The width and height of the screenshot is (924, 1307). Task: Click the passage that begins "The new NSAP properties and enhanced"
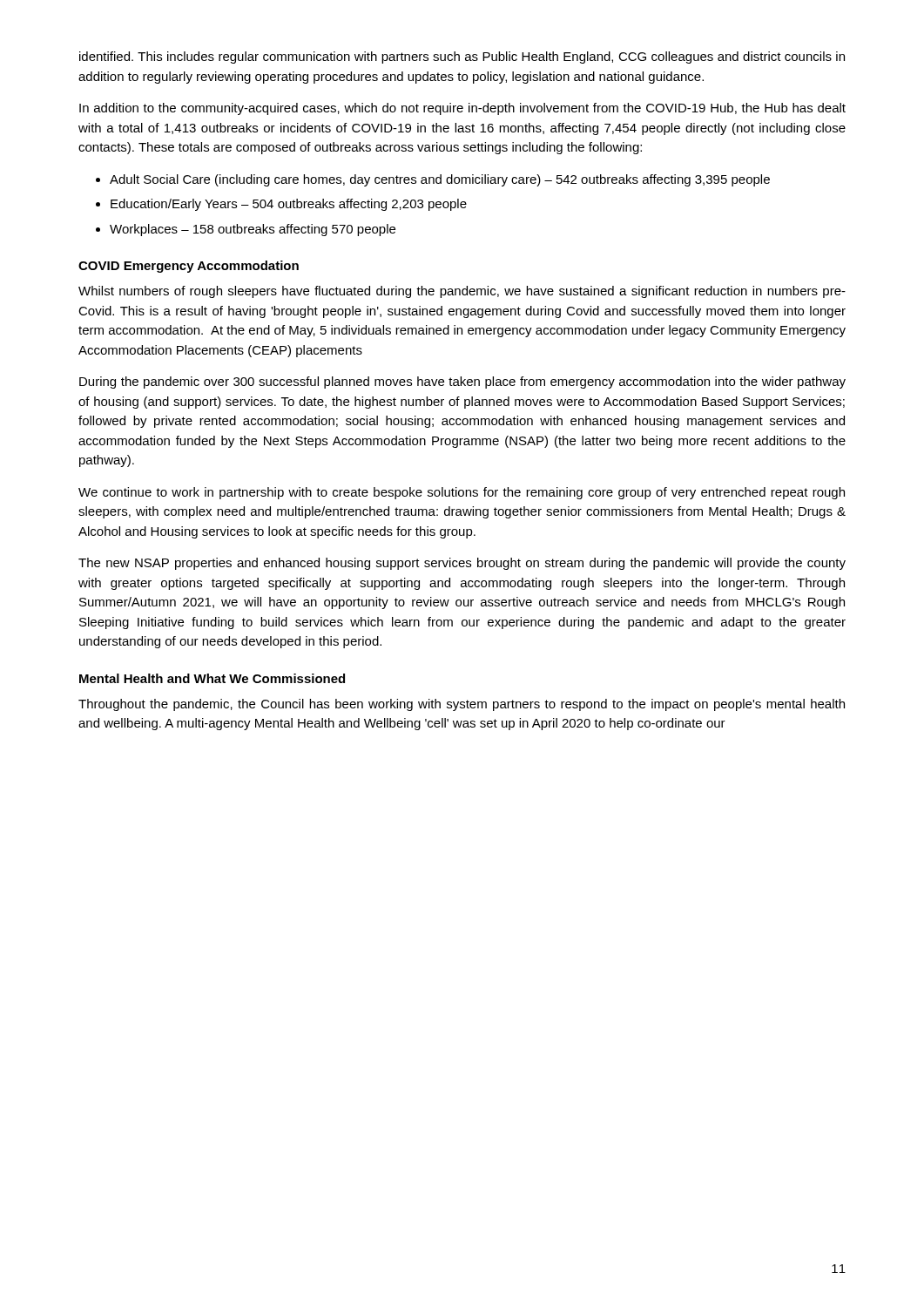(462, 602)
